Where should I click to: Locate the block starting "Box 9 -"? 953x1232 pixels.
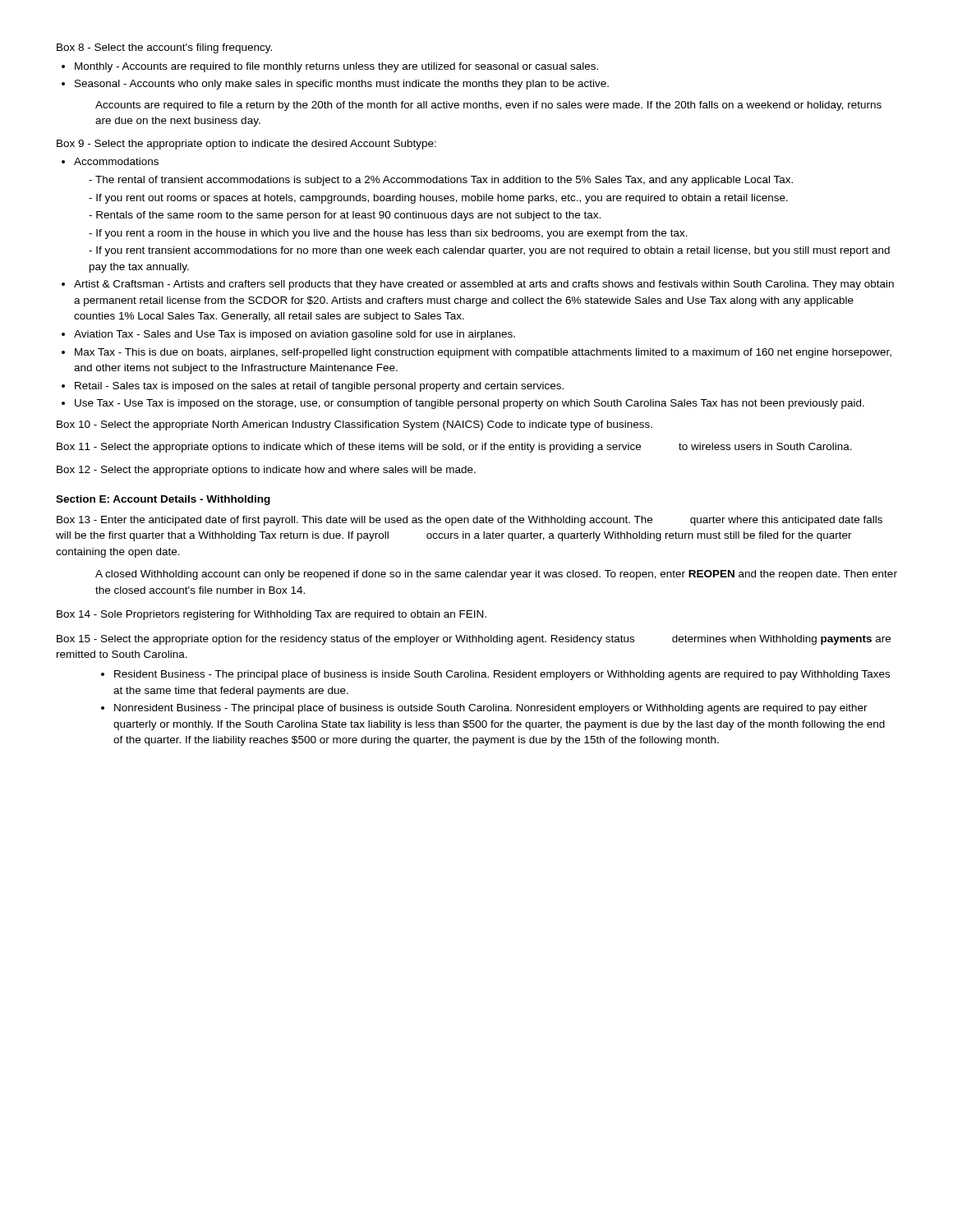click(x=246, y=143)
